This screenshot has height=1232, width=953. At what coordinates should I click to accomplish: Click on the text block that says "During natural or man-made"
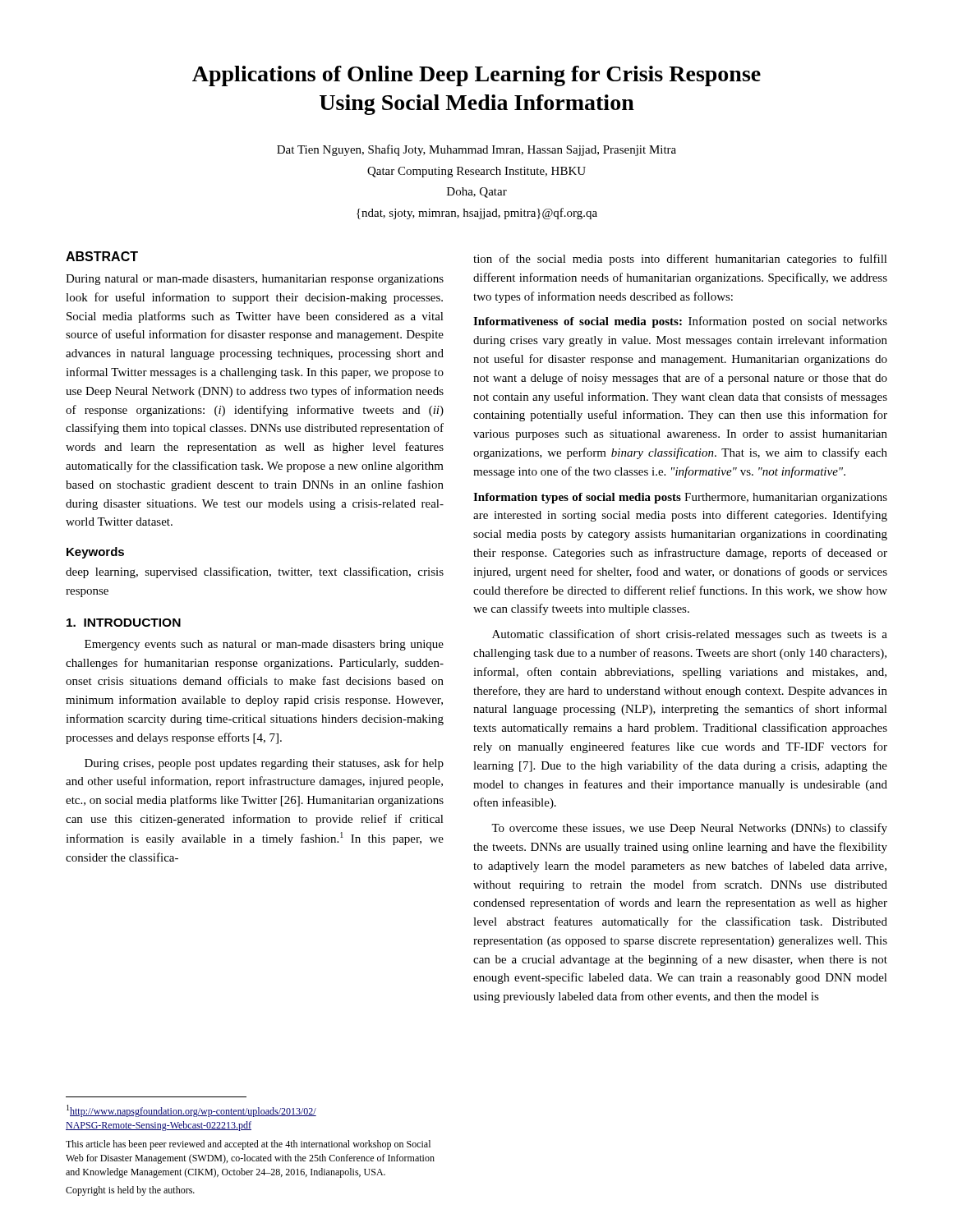click(255, 400)
